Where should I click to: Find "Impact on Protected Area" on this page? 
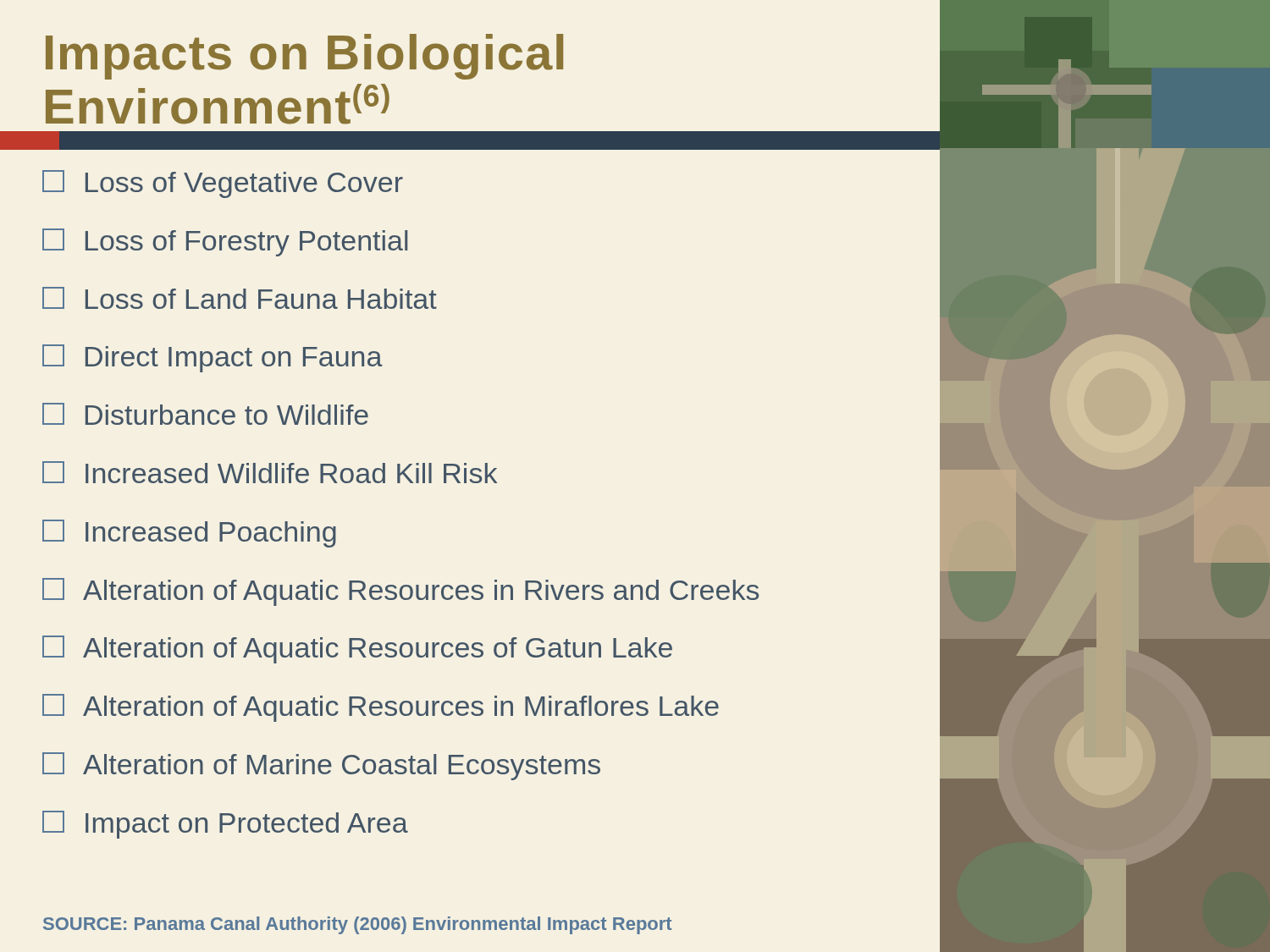[225, 823]
